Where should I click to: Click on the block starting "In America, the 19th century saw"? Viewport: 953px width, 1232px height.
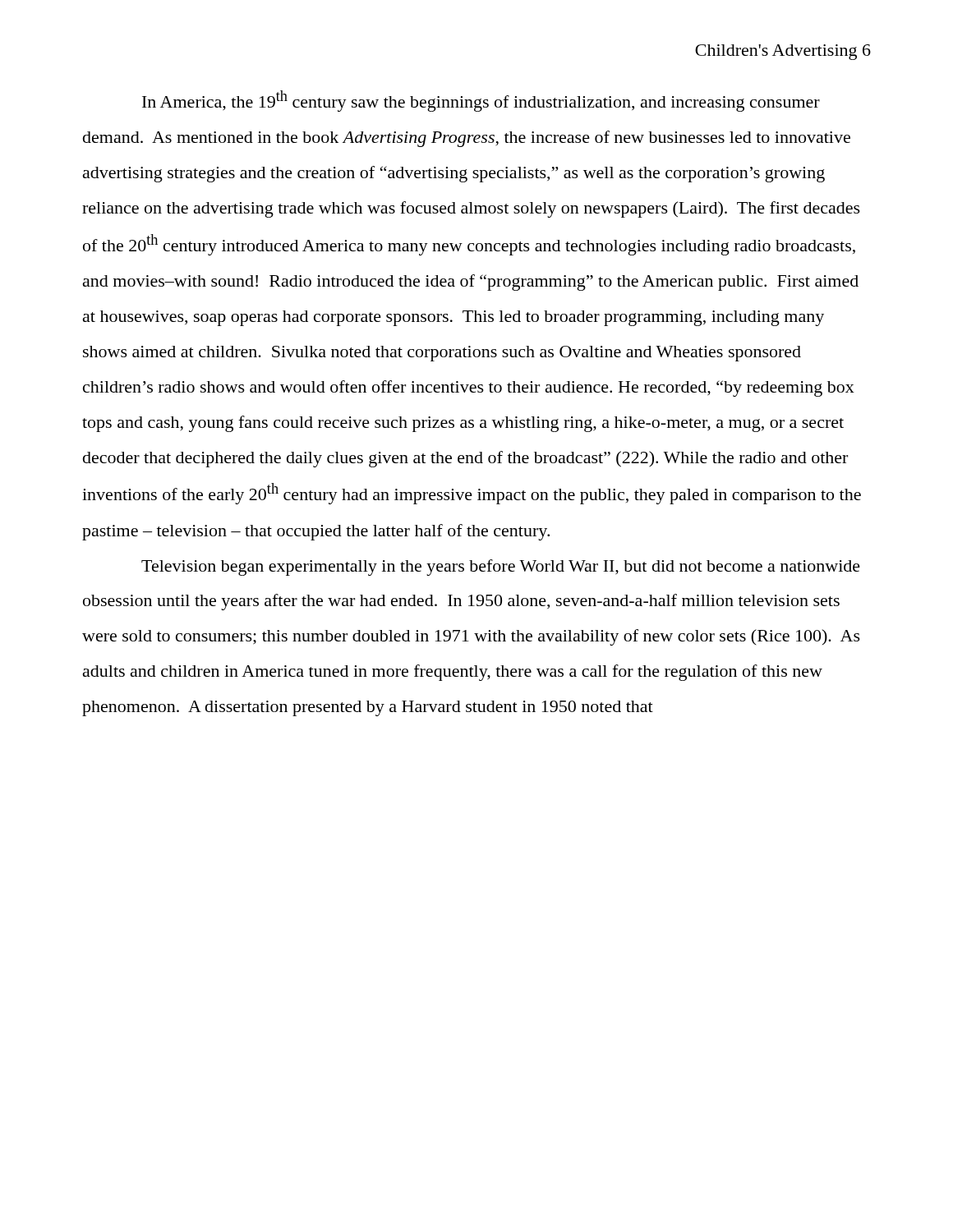(476, 403)
